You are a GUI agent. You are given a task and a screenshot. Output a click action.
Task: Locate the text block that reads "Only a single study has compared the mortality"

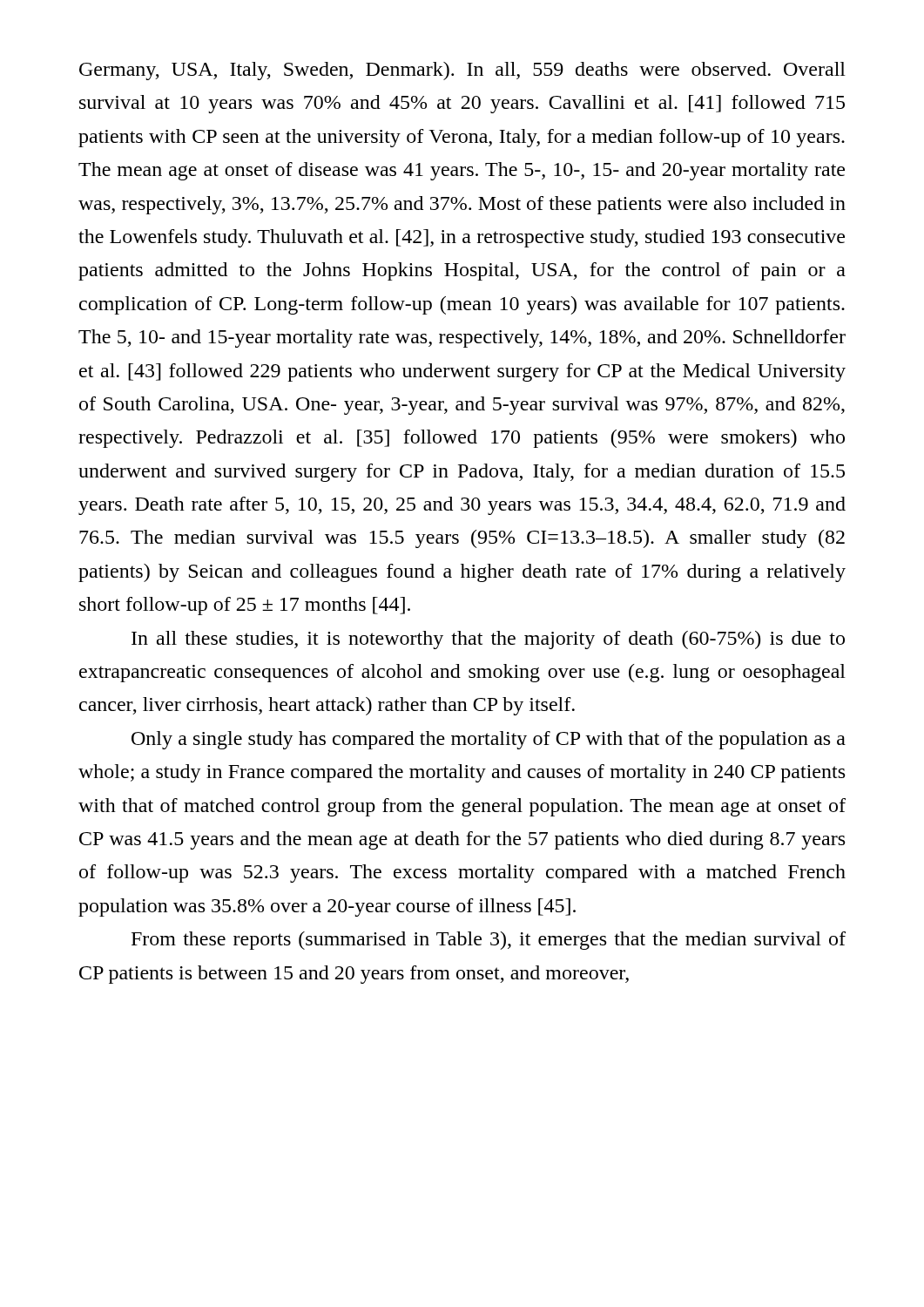click(462, 822)
